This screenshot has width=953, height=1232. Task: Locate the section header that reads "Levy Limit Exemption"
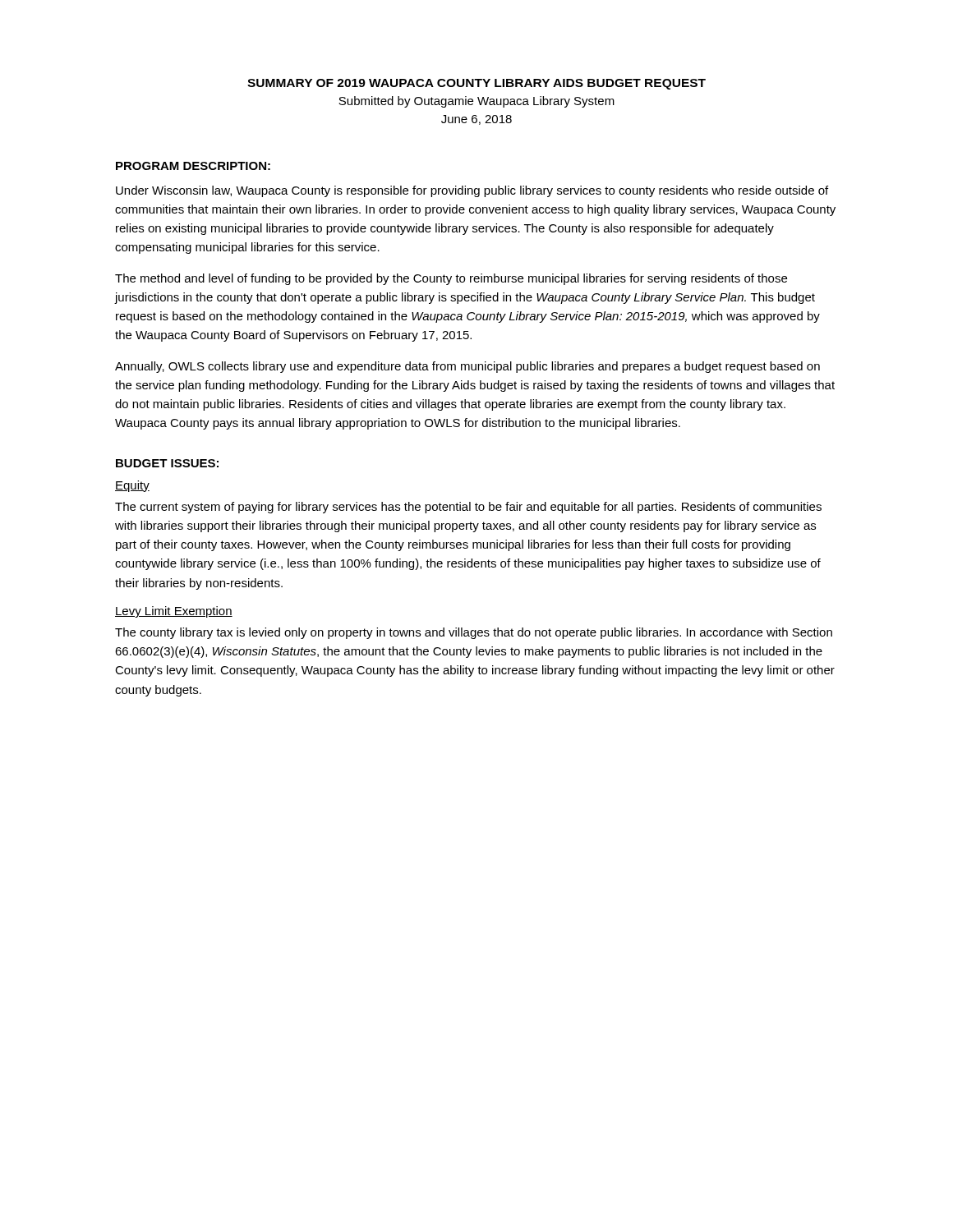coord(174,611)
